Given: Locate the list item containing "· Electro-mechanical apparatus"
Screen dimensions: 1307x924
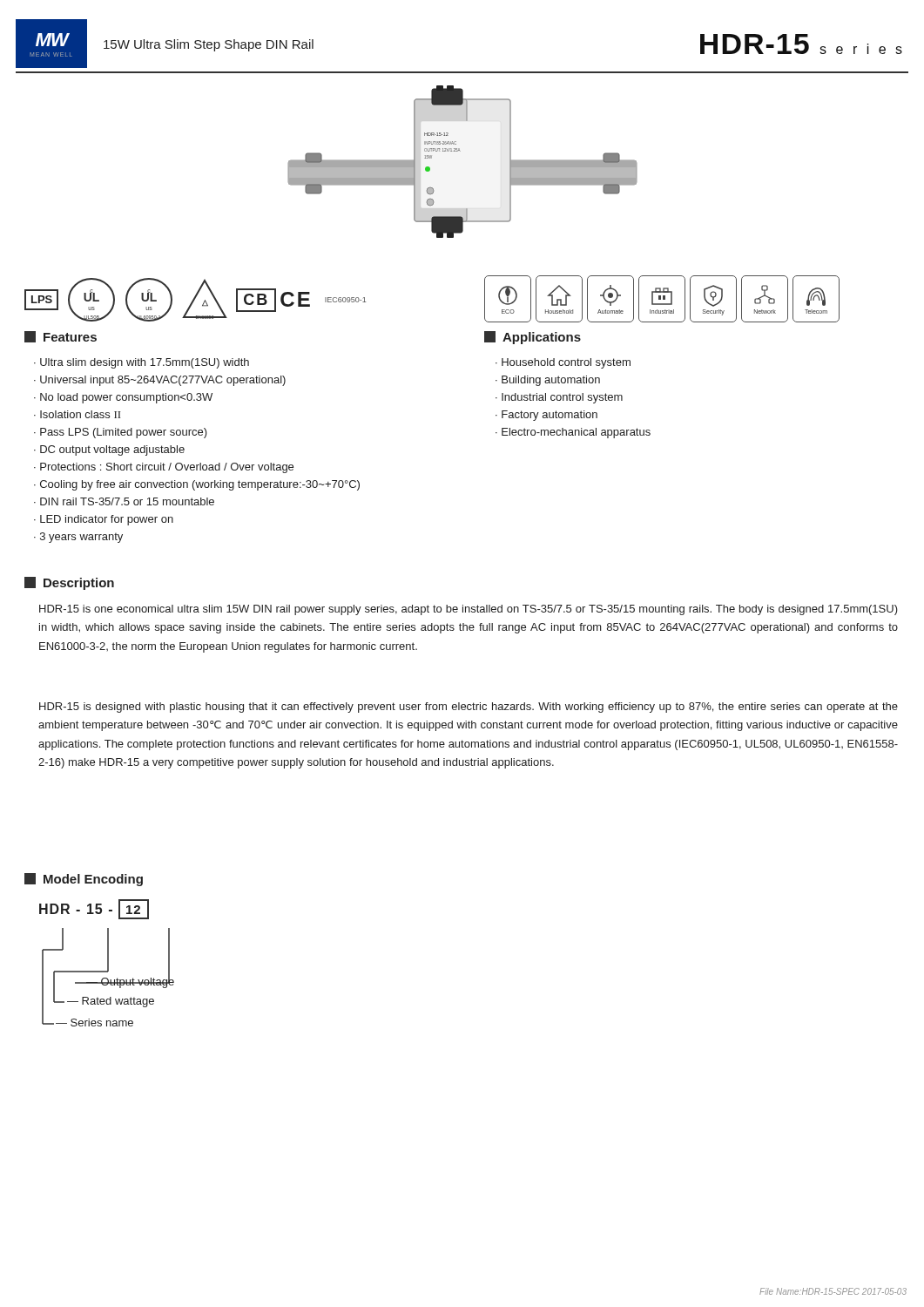Looking at the screenshot, I should pos(573,432).
